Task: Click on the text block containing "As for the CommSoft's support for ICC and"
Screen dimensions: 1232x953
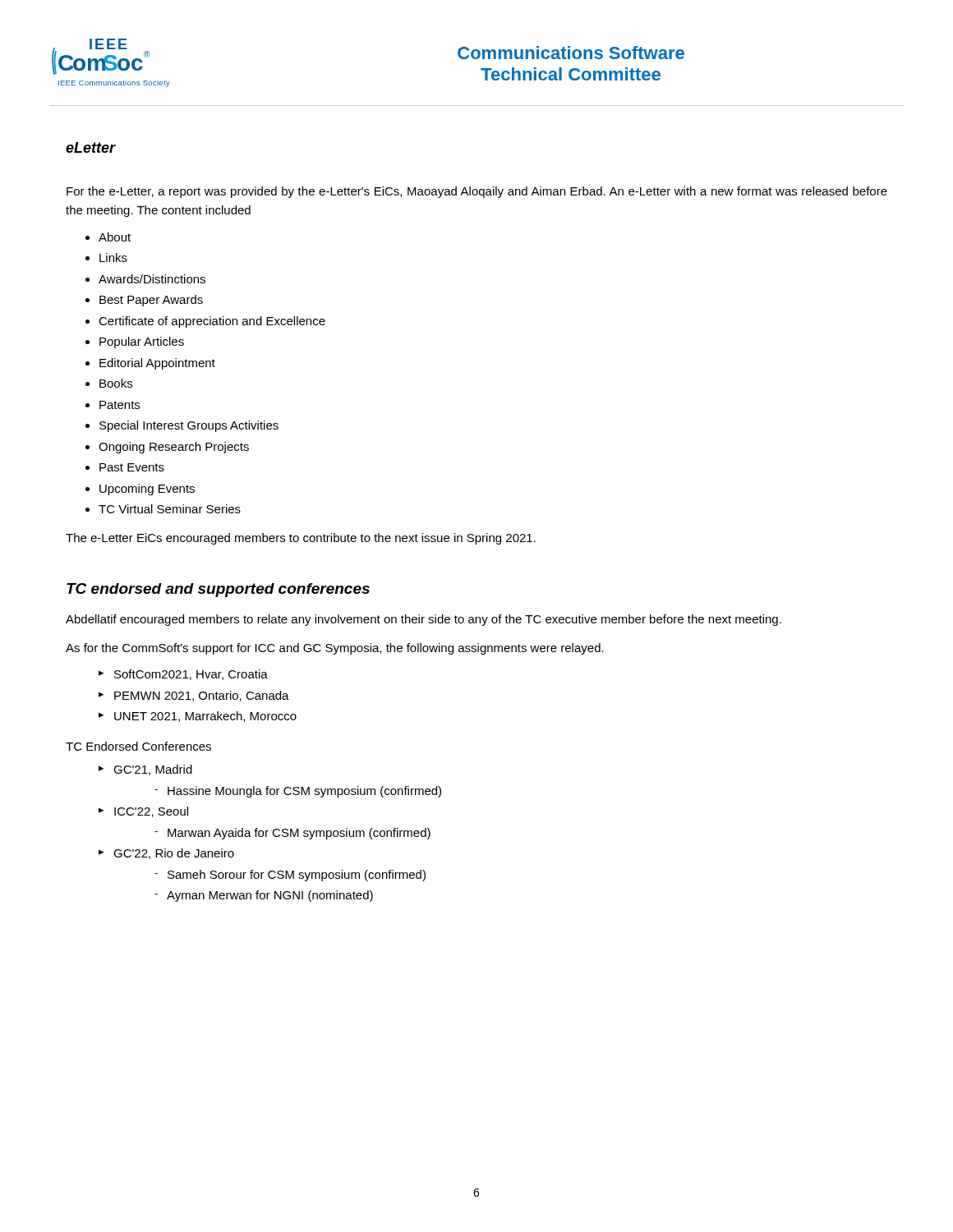Action: click(335, 648)
